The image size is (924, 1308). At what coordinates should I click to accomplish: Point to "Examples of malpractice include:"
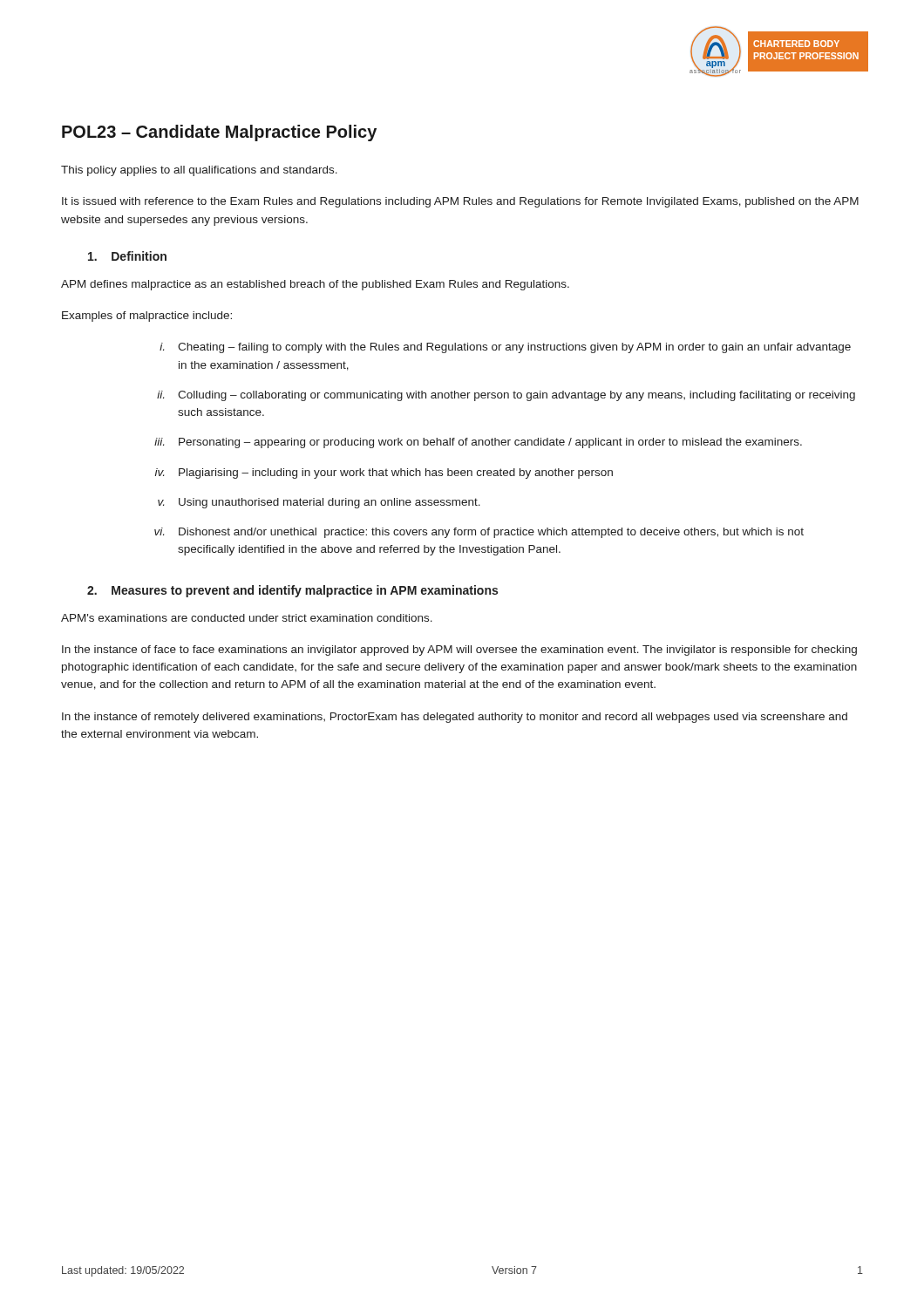147,315
